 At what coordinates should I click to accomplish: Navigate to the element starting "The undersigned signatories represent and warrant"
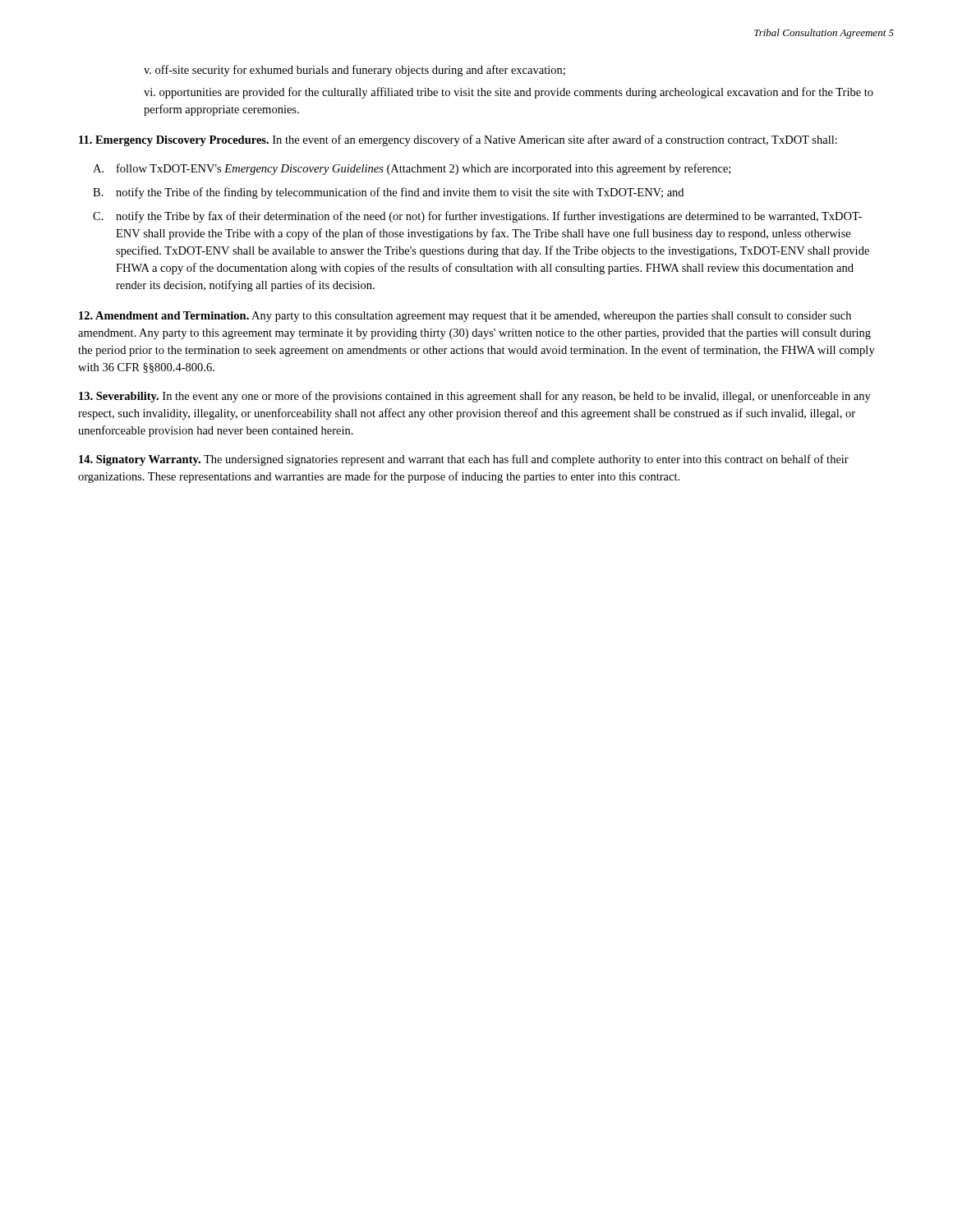[x=463, y=468]
